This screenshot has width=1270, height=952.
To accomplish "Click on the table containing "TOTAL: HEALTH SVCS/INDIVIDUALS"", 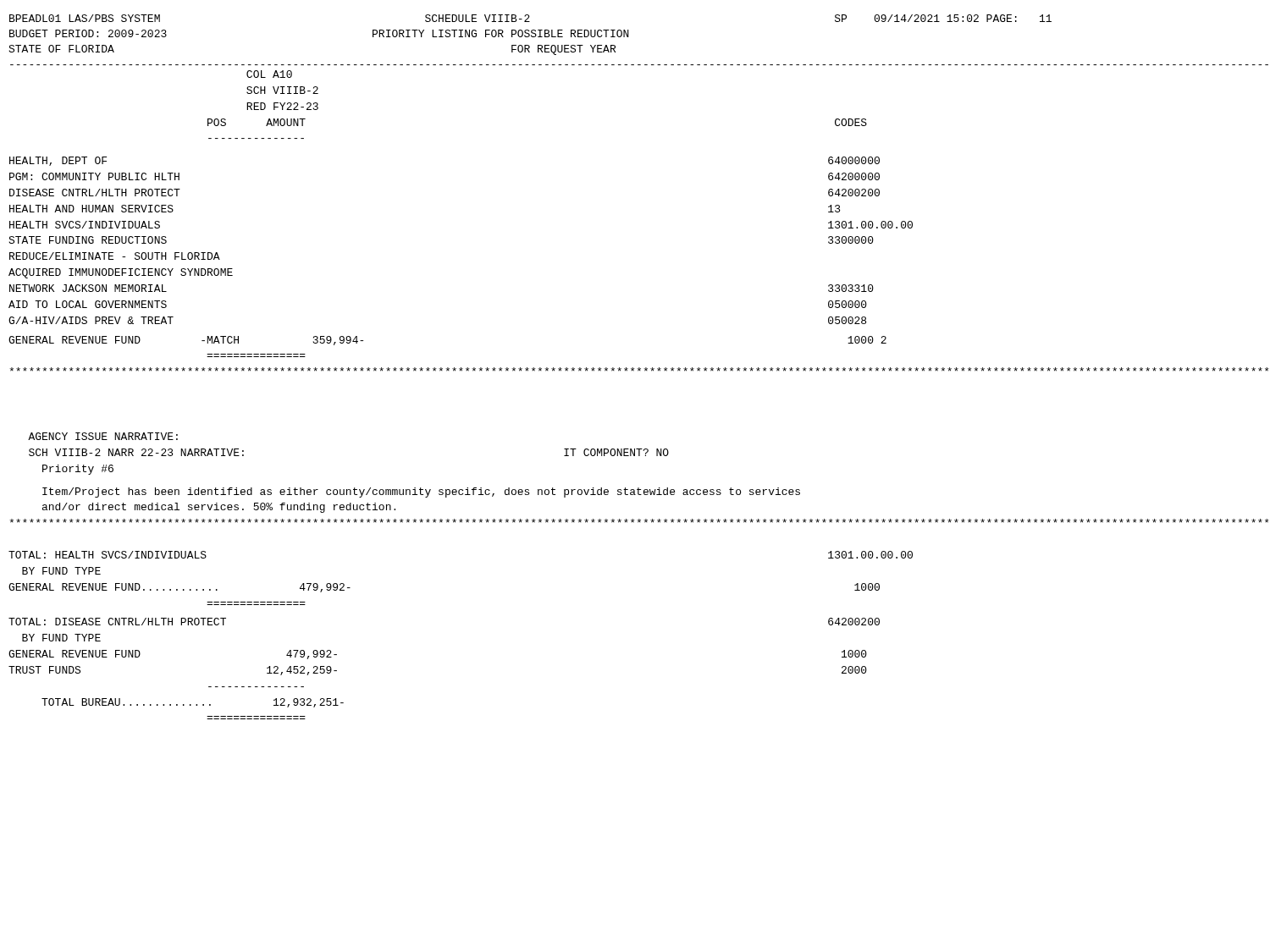I will pyautogui.click(x=635, y=638).
